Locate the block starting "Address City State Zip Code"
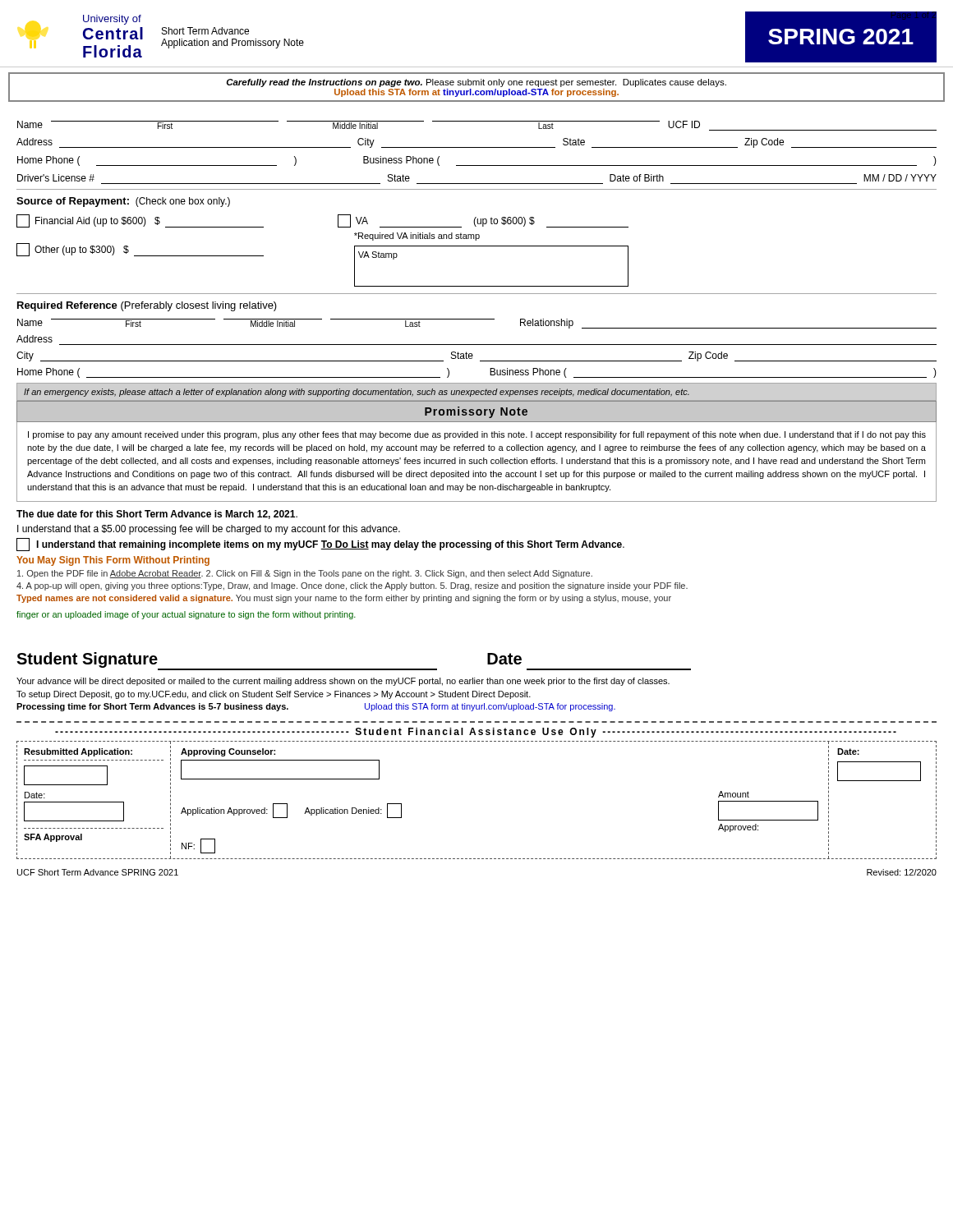 click(476, 141)
